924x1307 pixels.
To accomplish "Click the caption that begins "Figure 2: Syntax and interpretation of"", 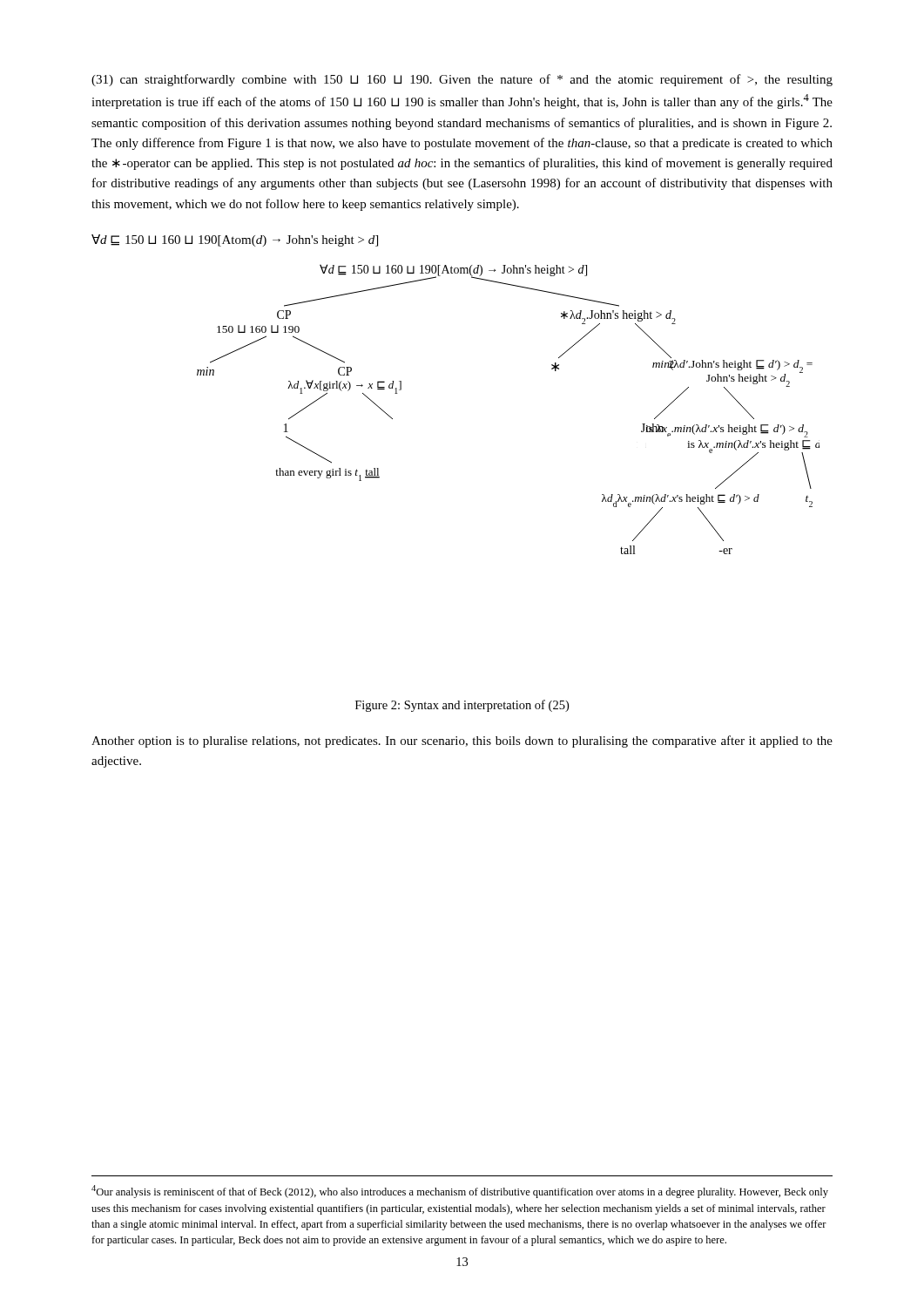I will pos(462,705).
